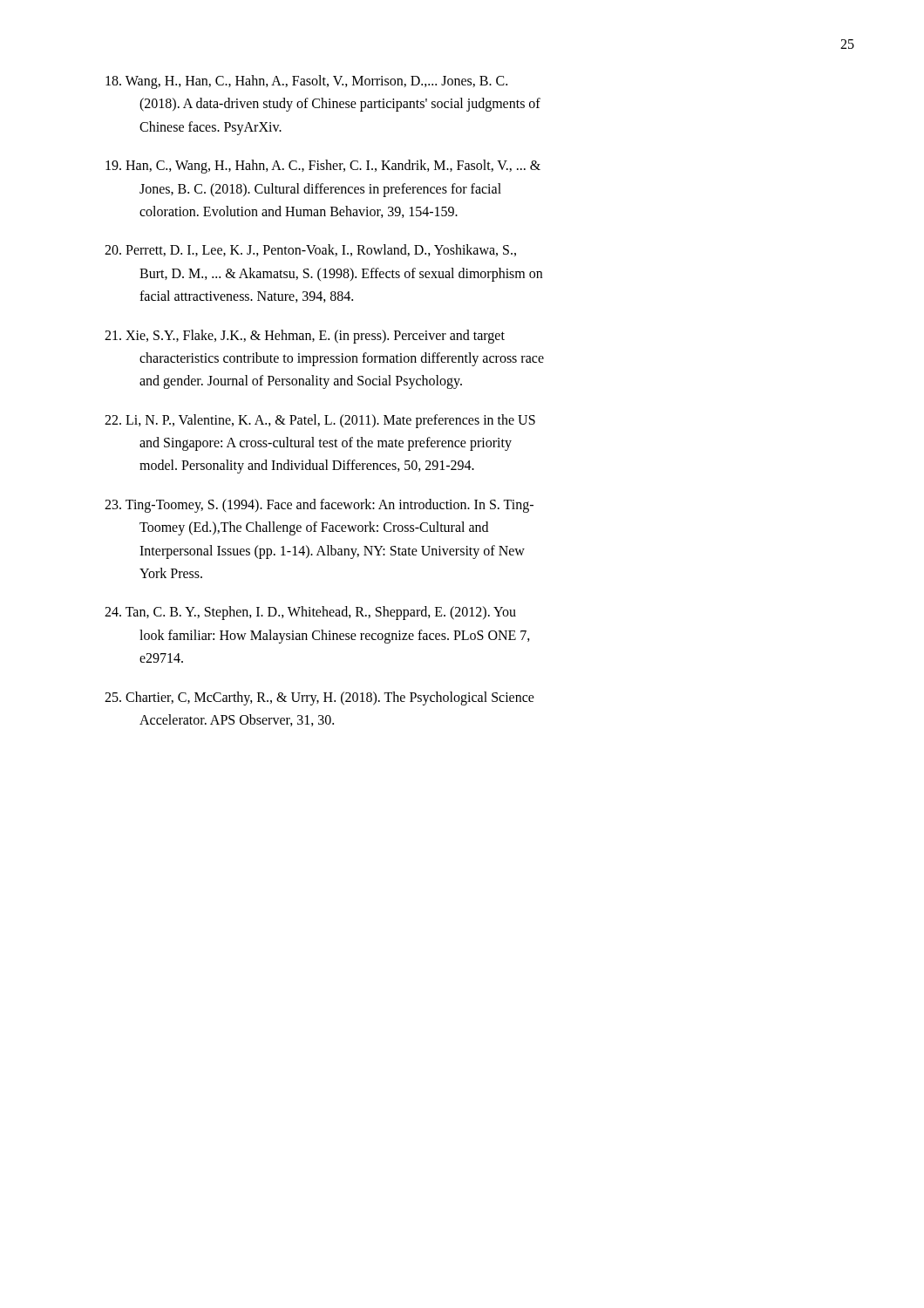Screen dimensions: 1308x924
Task: Where is the passage that starts "18. Wang, H., Han, C., Hahn,"?
Action: tap(479, 104)
